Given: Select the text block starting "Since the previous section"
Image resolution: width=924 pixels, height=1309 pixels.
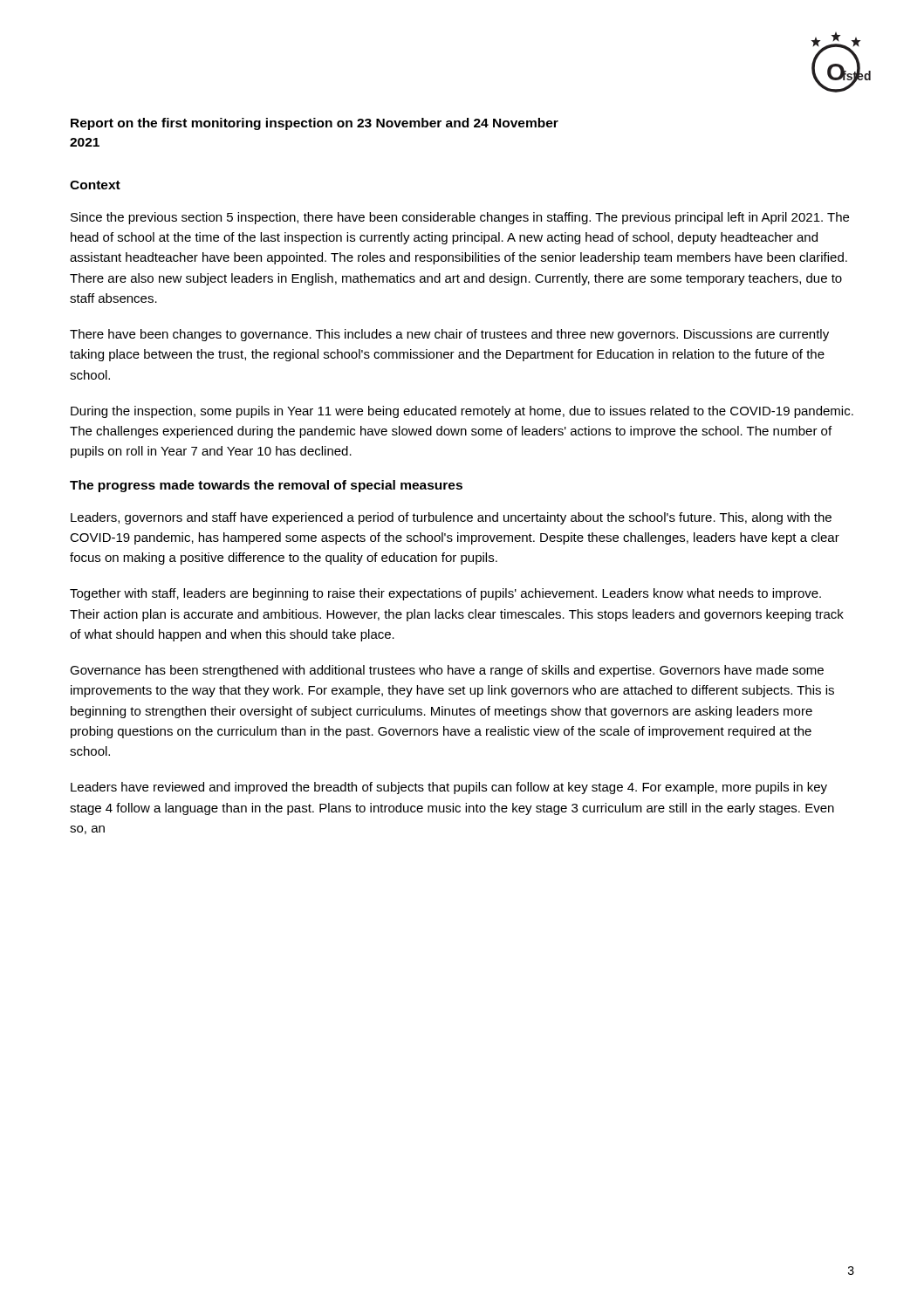Looking at the screenshot, I should coord(460,257).
